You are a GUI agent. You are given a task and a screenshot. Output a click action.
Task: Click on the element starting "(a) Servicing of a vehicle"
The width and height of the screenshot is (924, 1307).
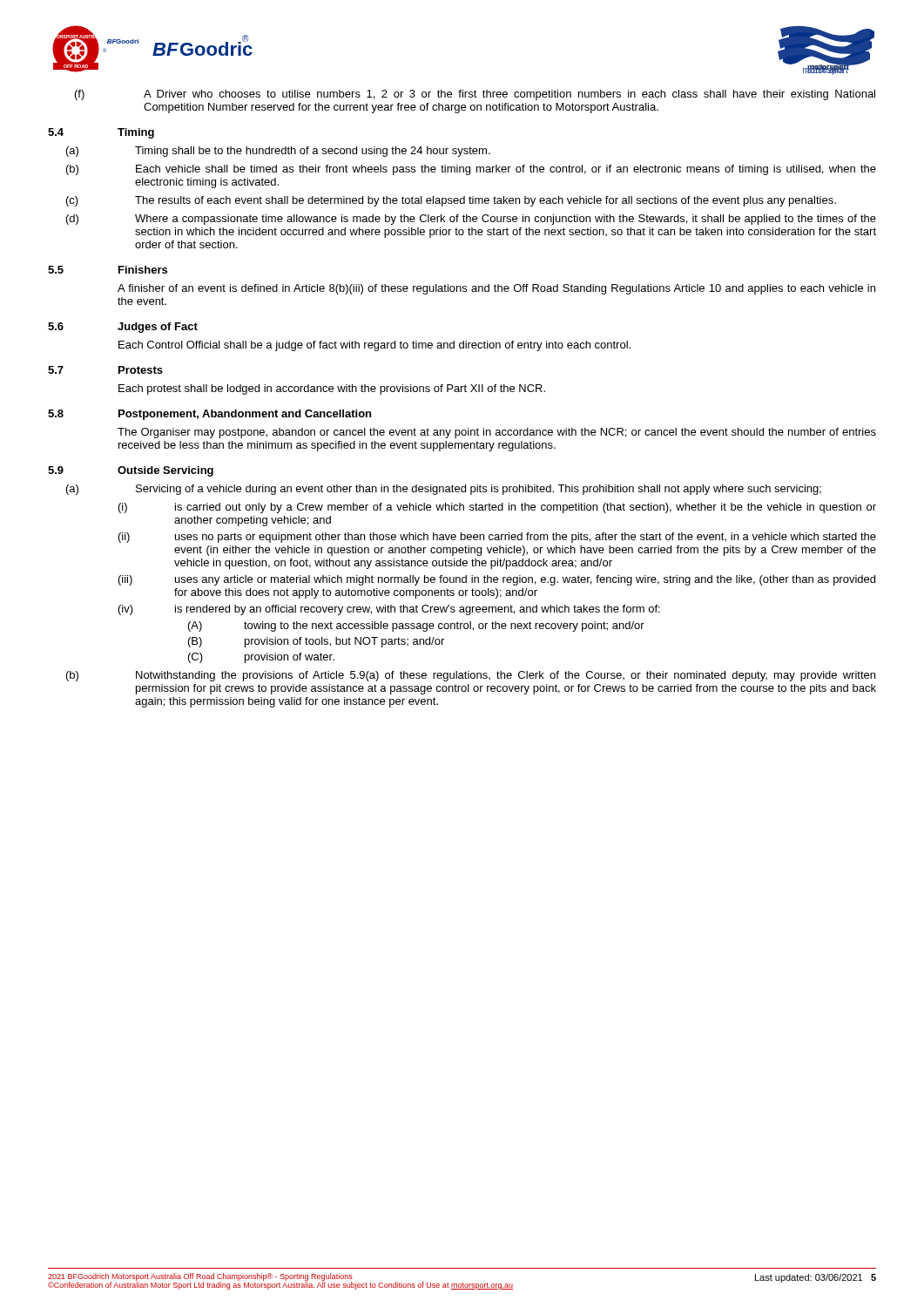coord(462,488)
